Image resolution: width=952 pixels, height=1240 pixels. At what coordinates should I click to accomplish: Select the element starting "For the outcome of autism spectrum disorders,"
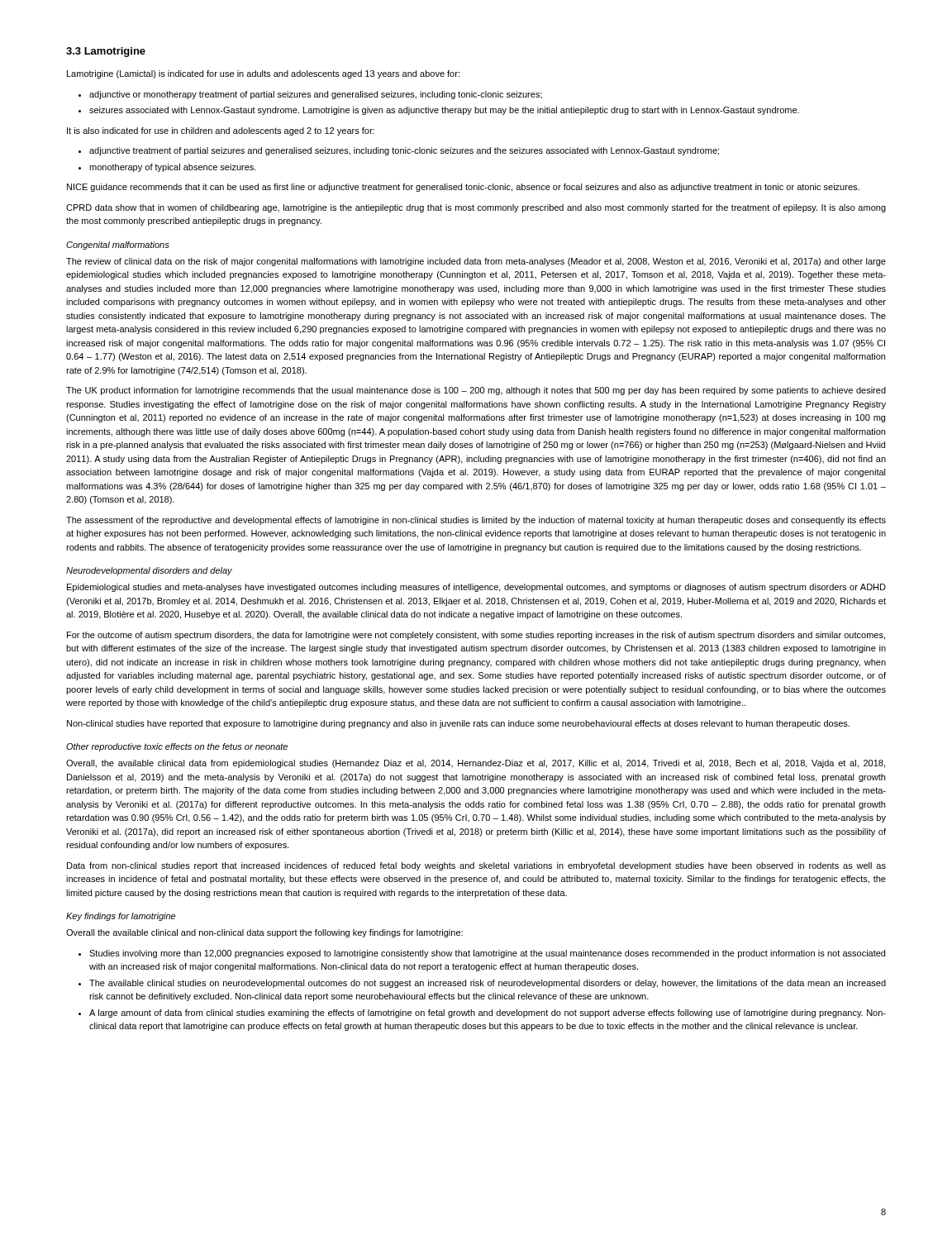(x=476, y=669)
